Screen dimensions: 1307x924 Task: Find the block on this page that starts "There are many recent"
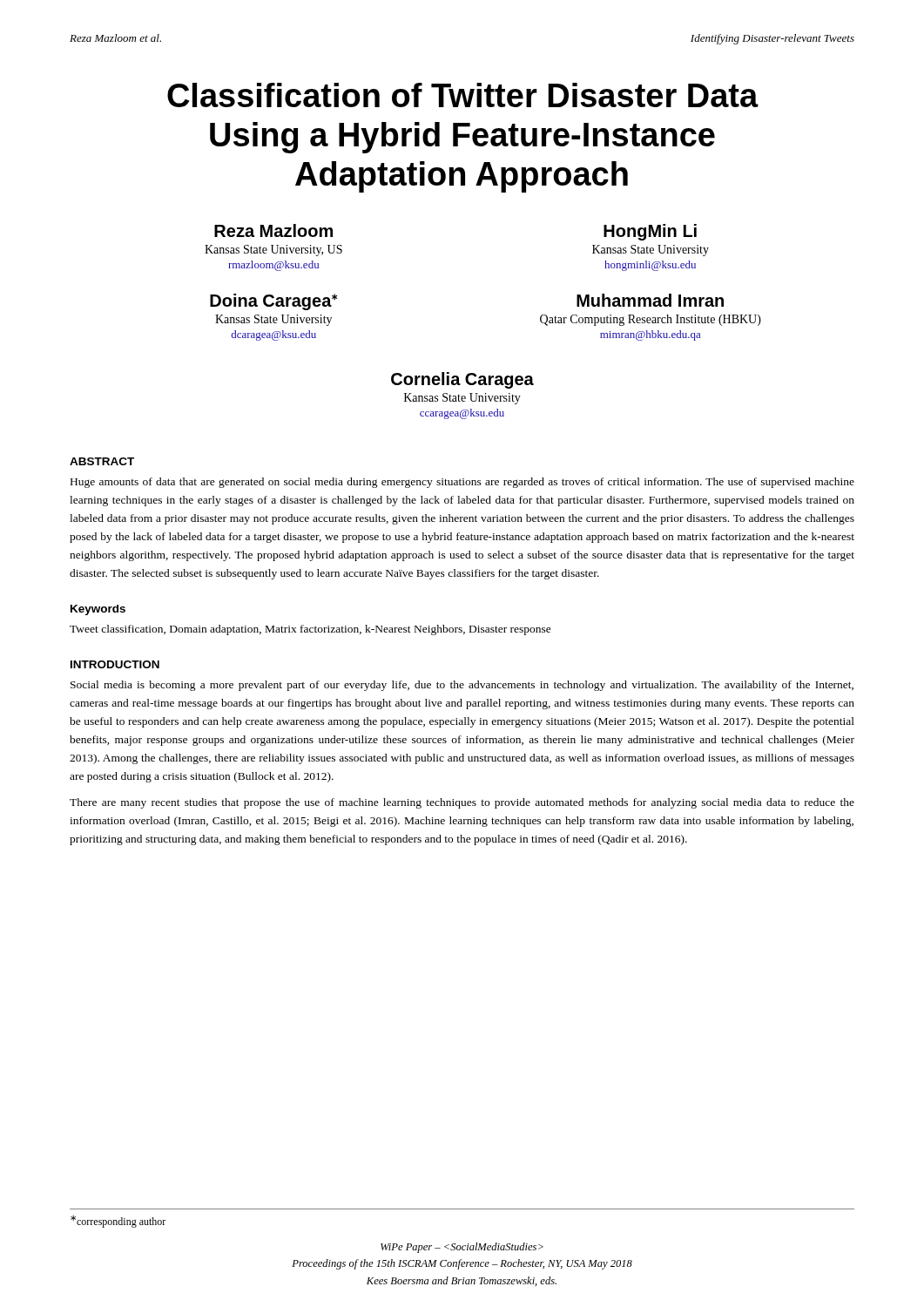coord(462,821)
